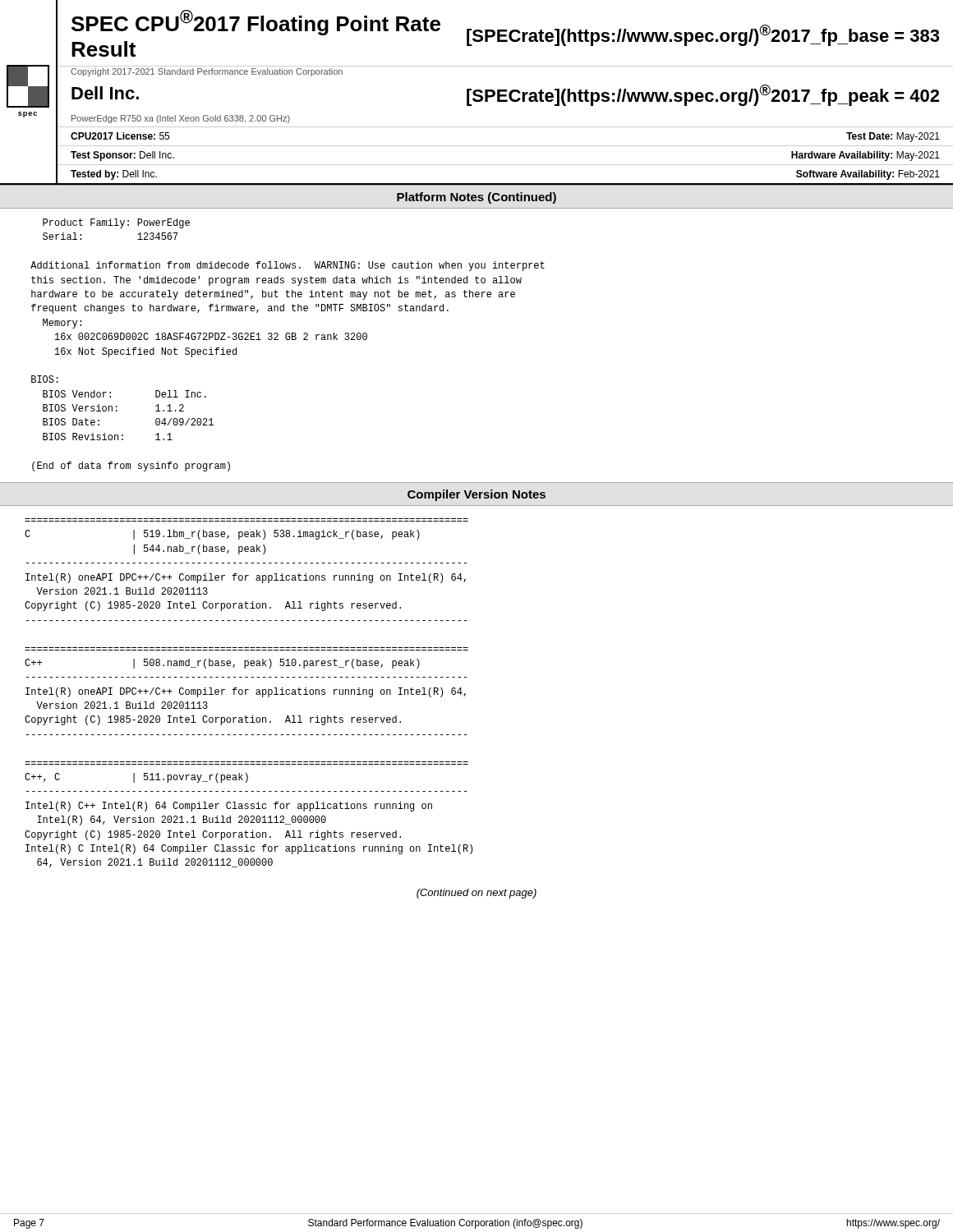Click on the section header with the text "Platform Notes (Continued)"
Image resolution: width=953 pixels, height=1232 pixels.
point(476,197)
